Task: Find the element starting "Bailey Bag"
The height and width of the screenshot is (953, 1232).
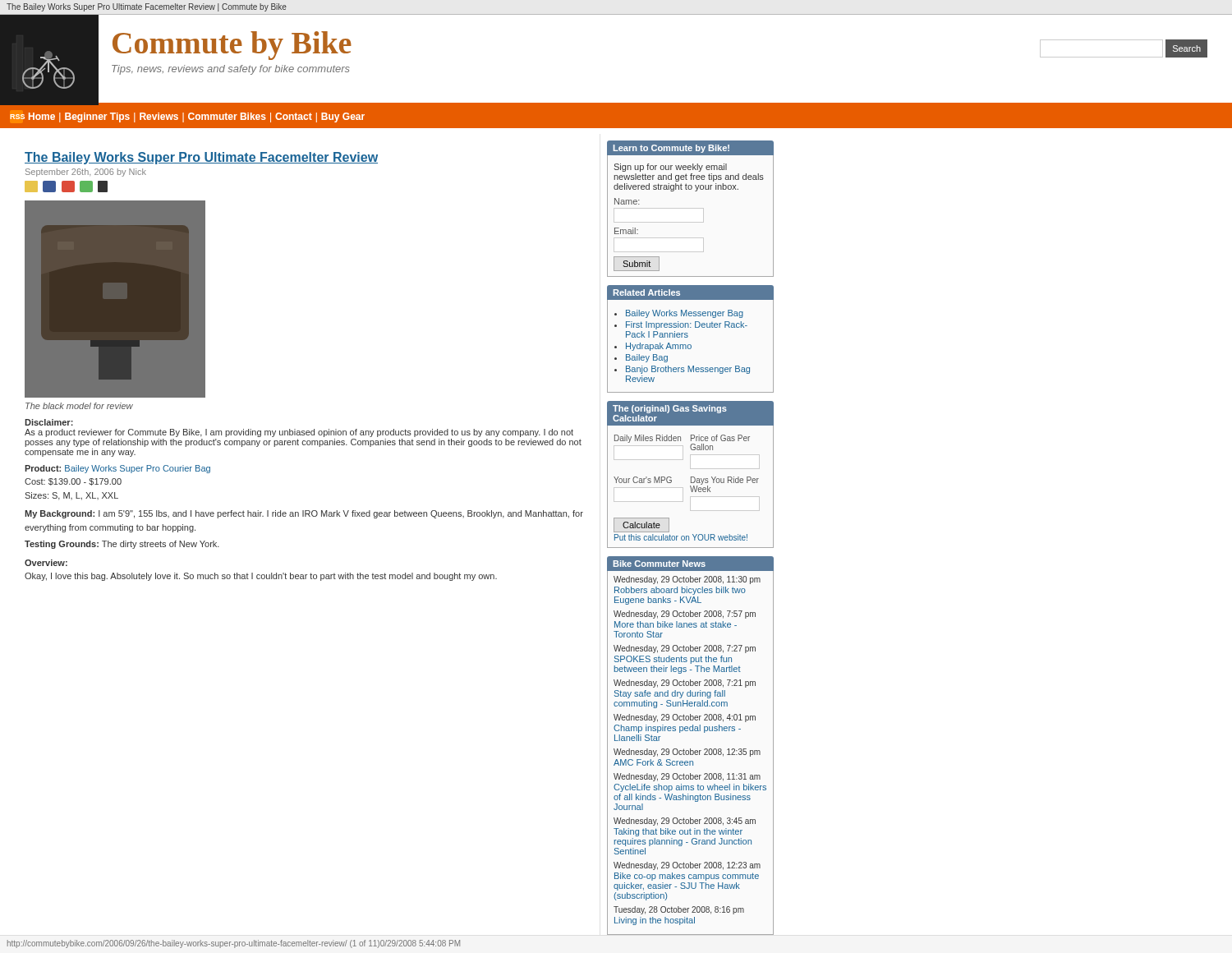Action: click(x=647, y=357)
